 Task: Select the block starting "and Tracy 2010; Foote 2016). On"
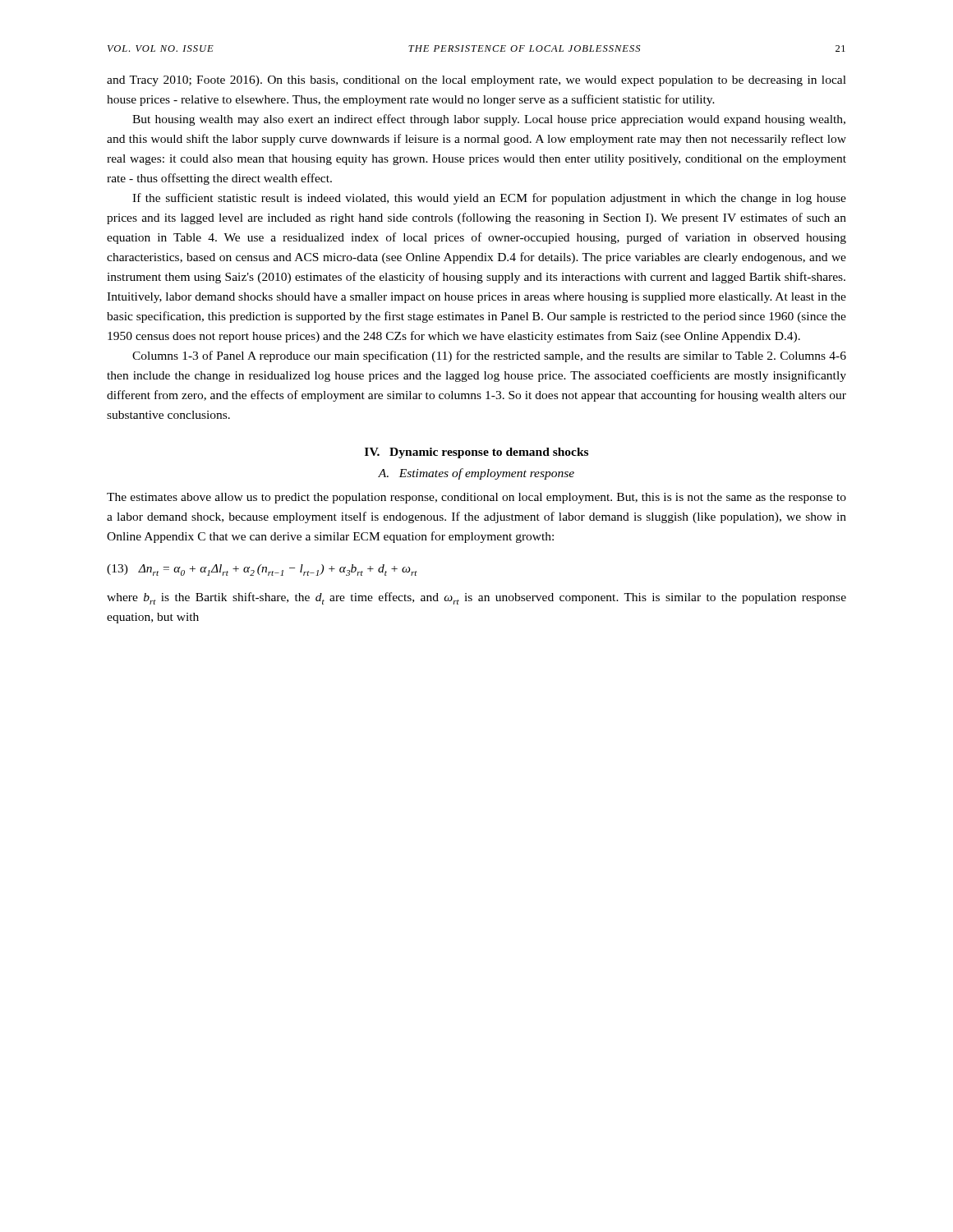click(x=476, y=247)
